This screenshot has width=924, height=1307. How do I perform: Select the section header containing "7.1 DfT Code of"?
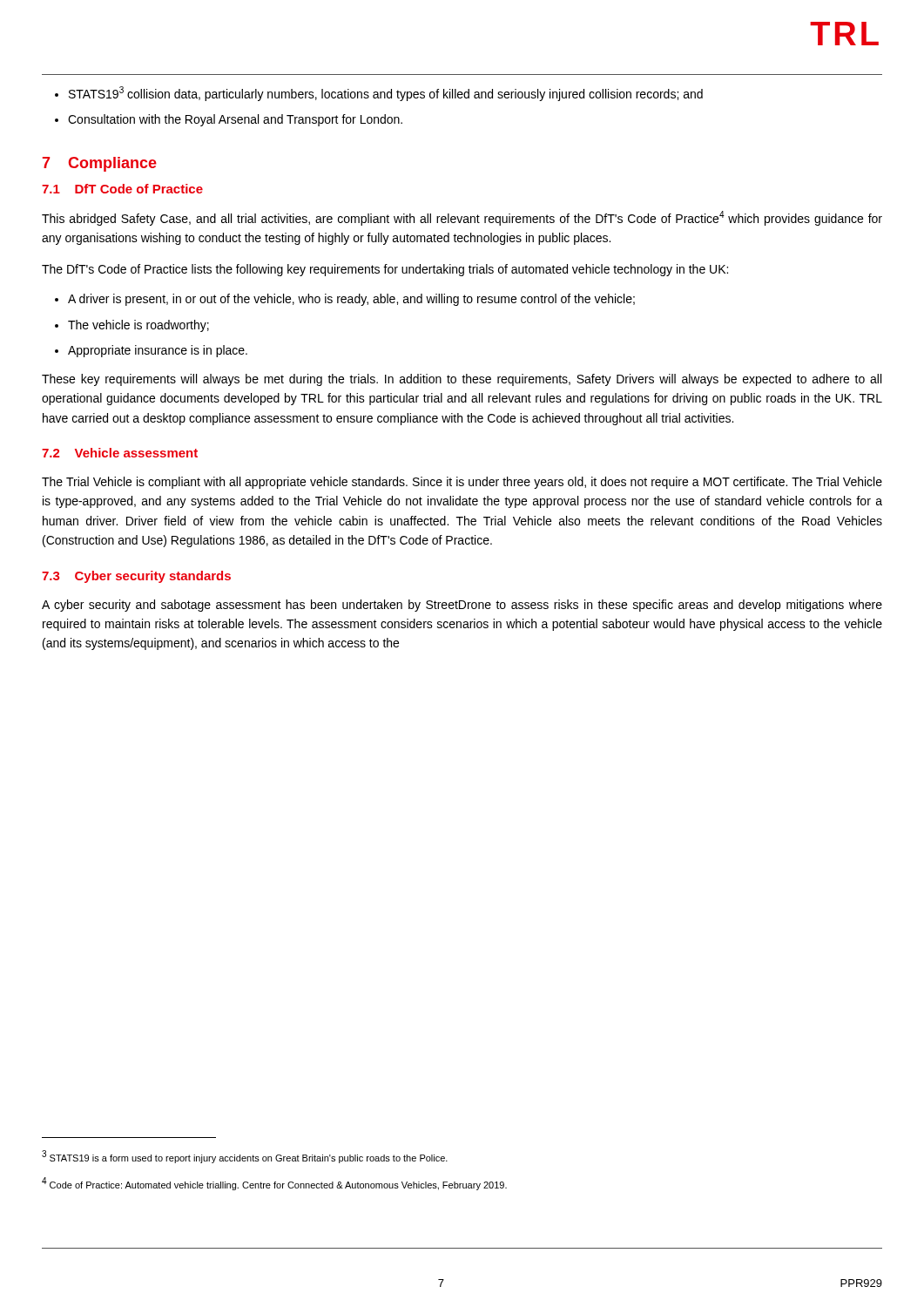pos(122,189)
